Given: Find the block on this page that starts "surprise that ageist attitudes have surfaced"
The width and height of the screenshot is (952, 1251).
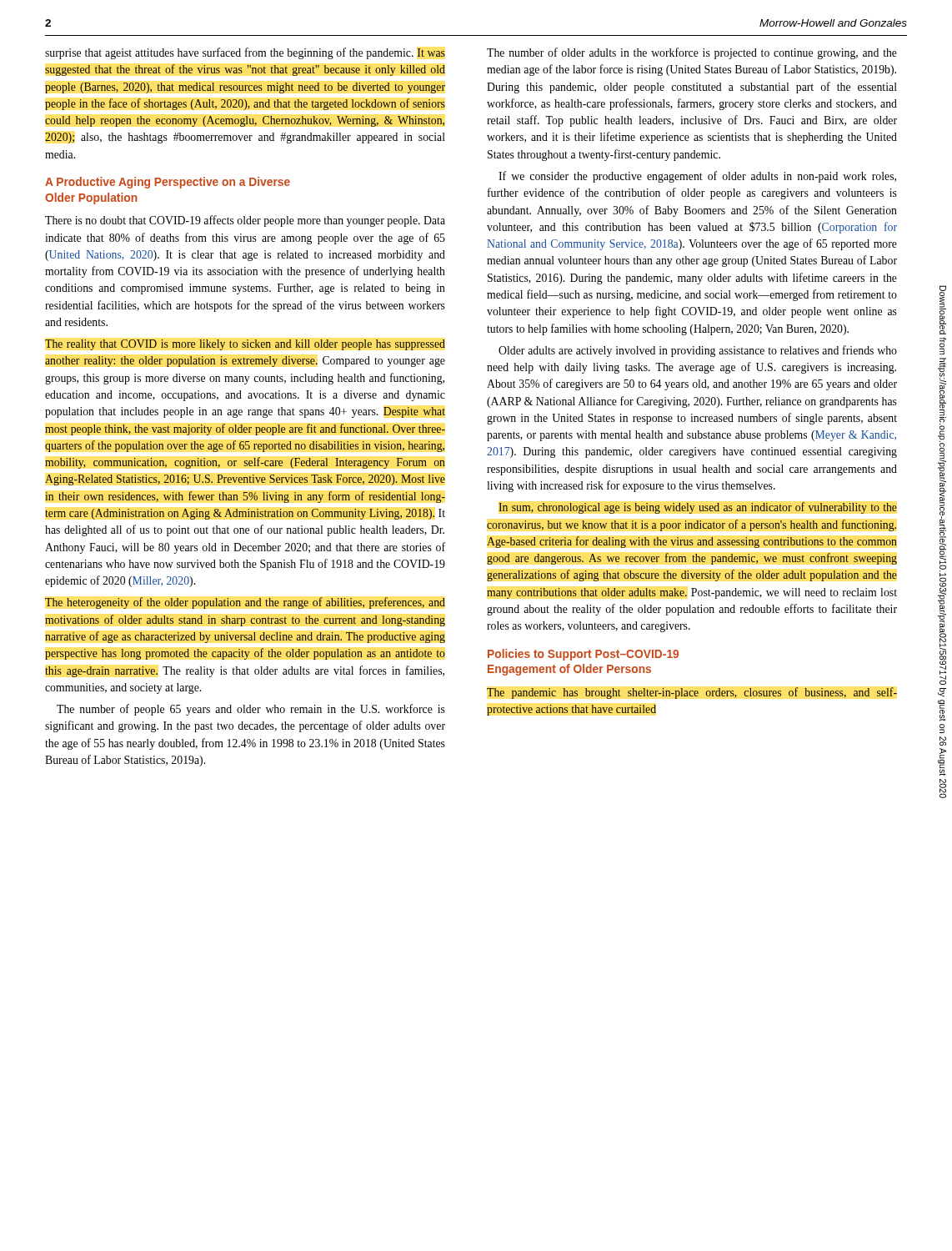Looking at the screenshot, I should (245, 104).
